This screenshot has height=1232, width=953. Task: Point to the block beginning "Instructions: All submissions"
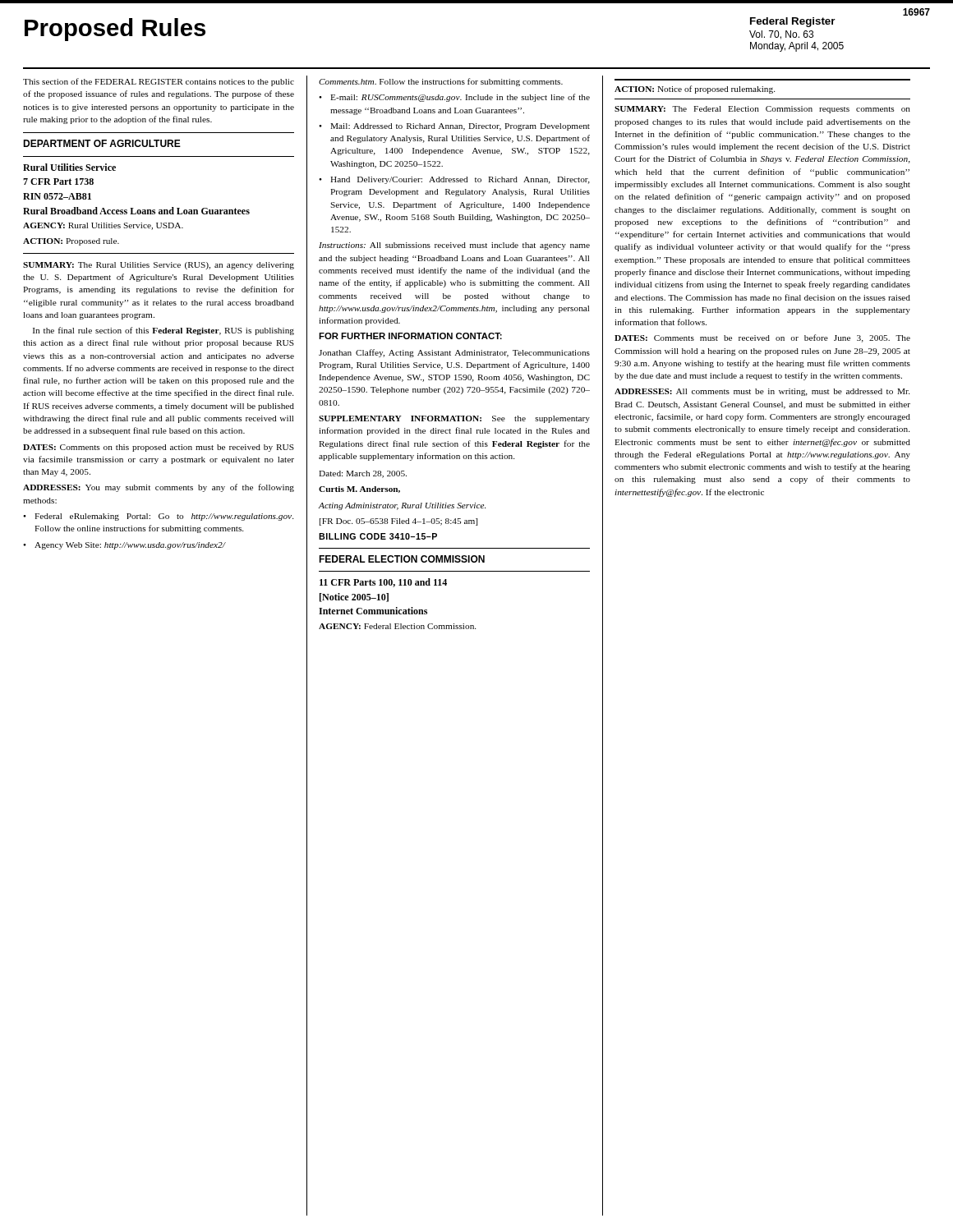pyautogui.click(x=454, y=283)
